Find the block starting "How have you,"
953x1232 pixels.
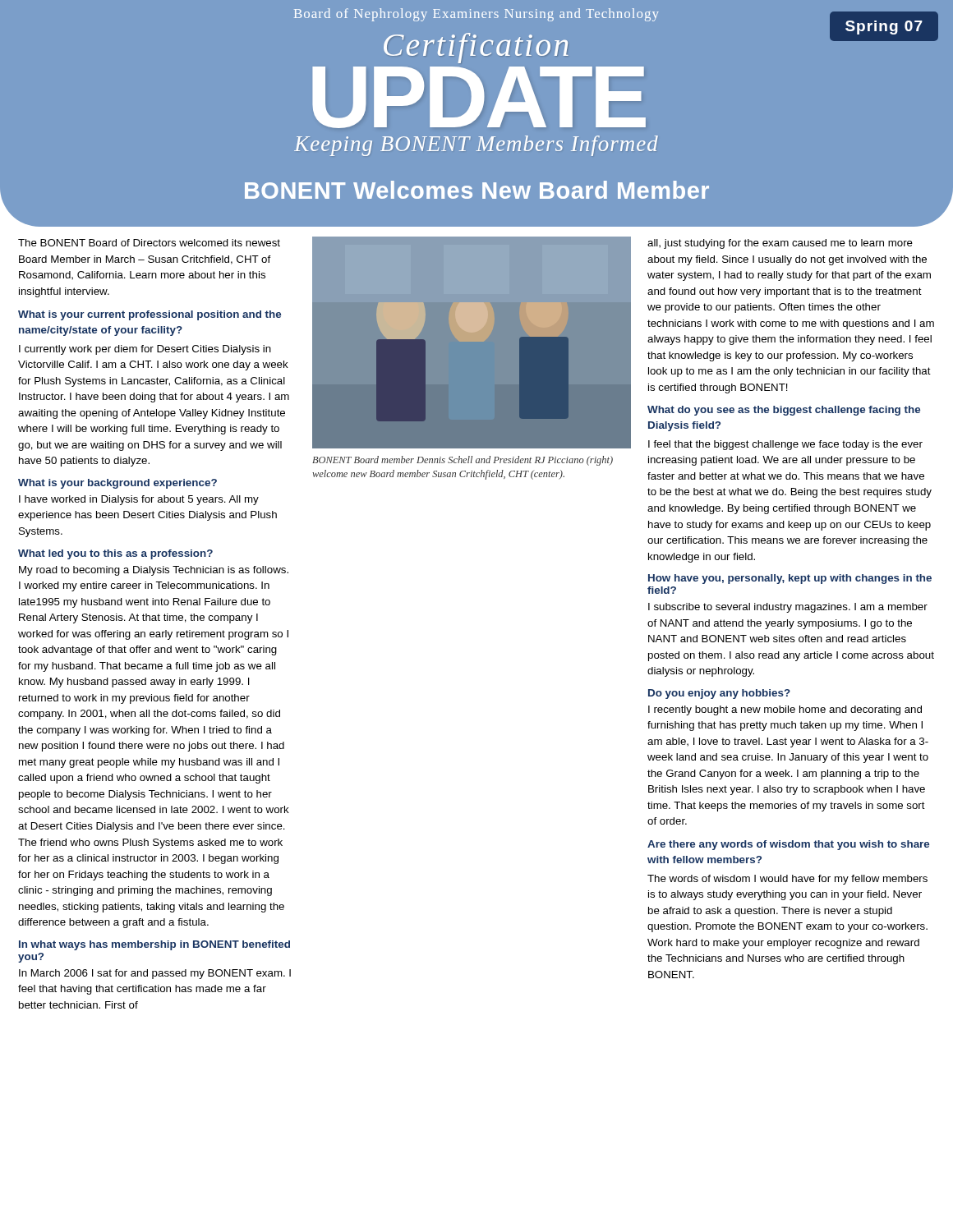[790, 584]
